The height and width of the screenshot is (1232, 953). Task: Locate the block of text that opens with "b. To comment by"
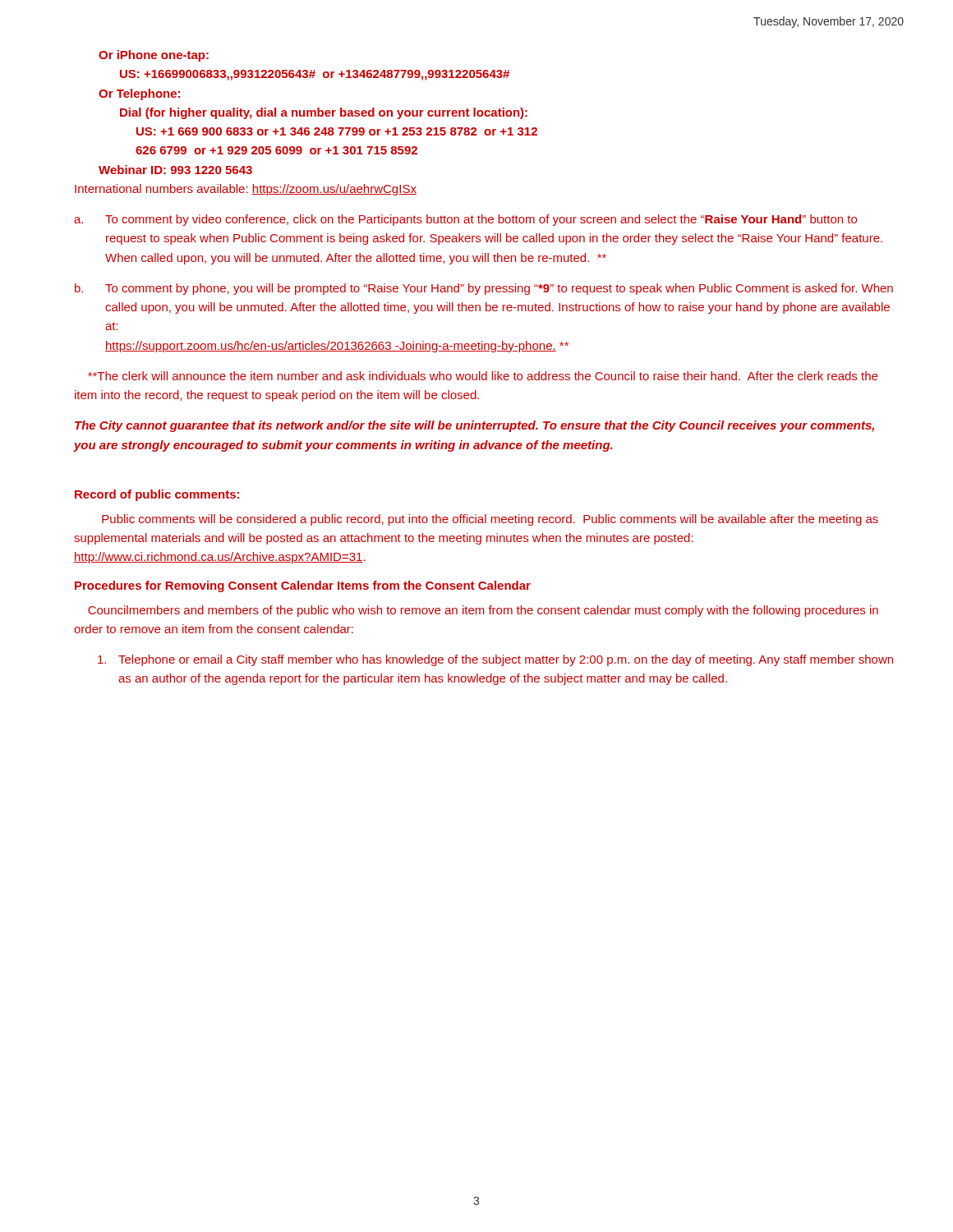pyautogui.click(x=485, y=316)
